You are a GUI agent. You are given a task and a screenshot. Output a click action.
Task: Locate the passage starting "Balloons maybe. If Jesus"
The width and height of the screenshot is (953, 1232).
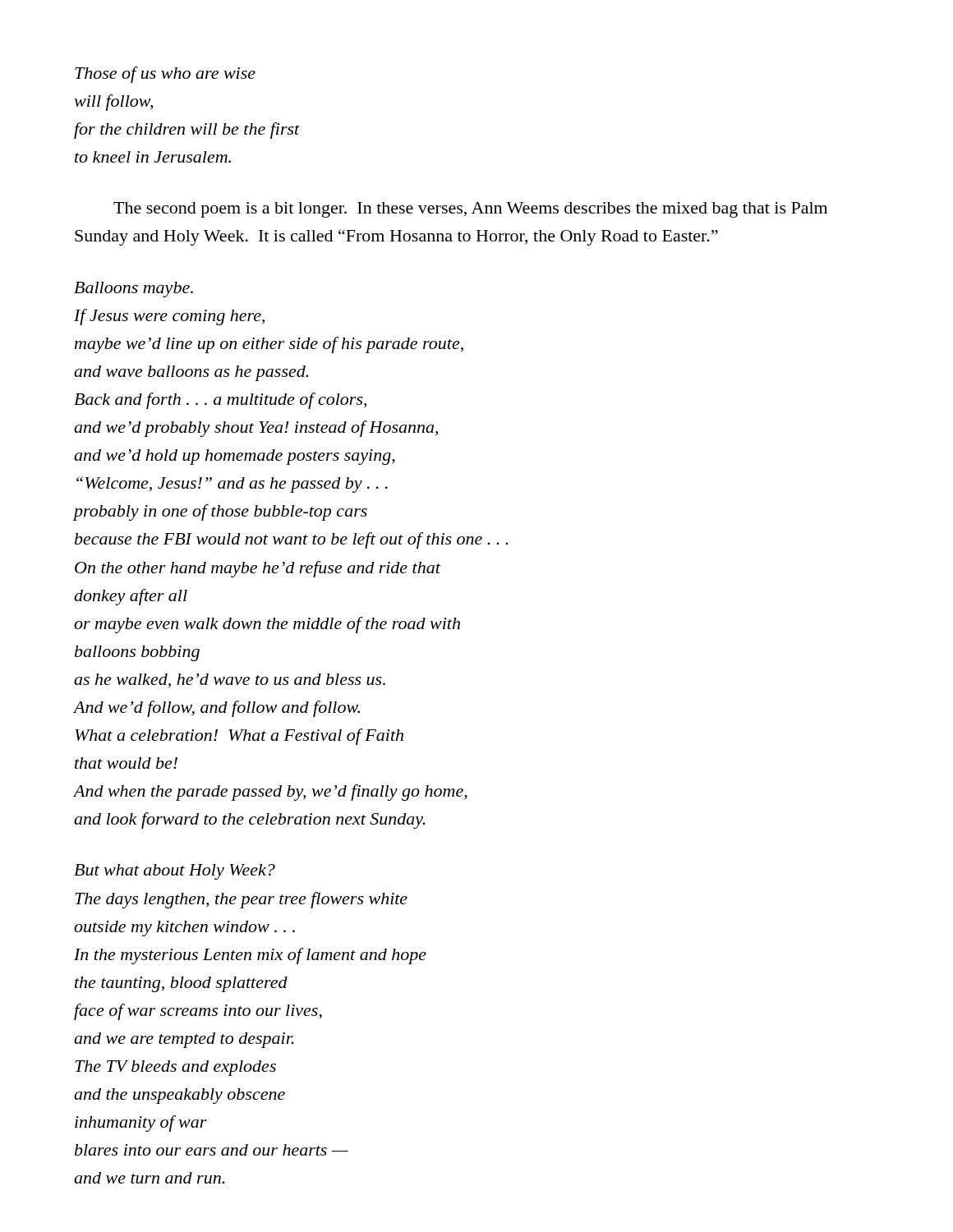[476, 553]
